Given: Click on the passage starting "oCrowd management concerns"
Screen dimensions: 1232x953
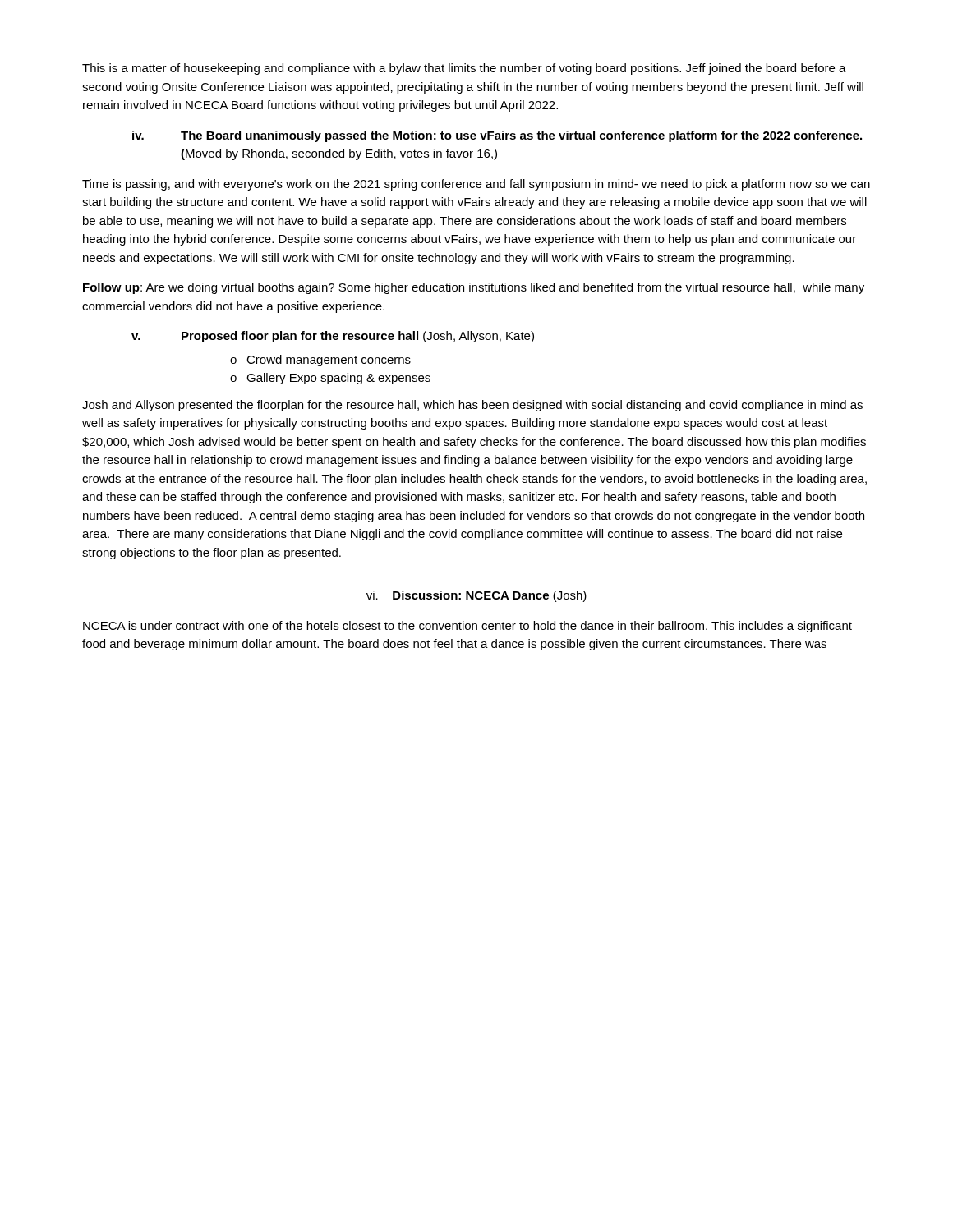Looking at the screenshot, I should point(320,359).
